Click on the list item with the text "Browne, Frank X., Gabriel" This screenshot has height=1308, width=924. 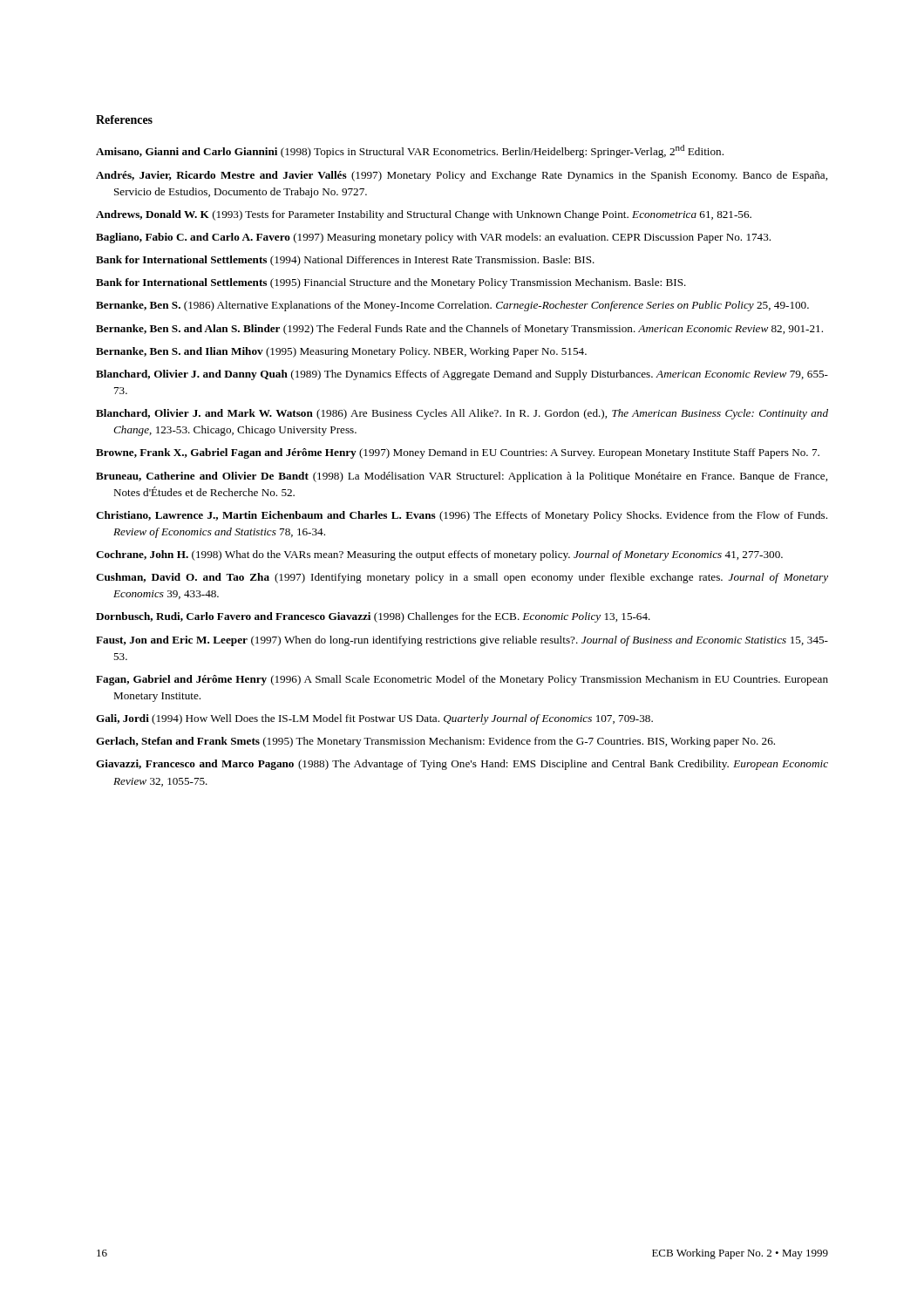click(x=458, y=452)
